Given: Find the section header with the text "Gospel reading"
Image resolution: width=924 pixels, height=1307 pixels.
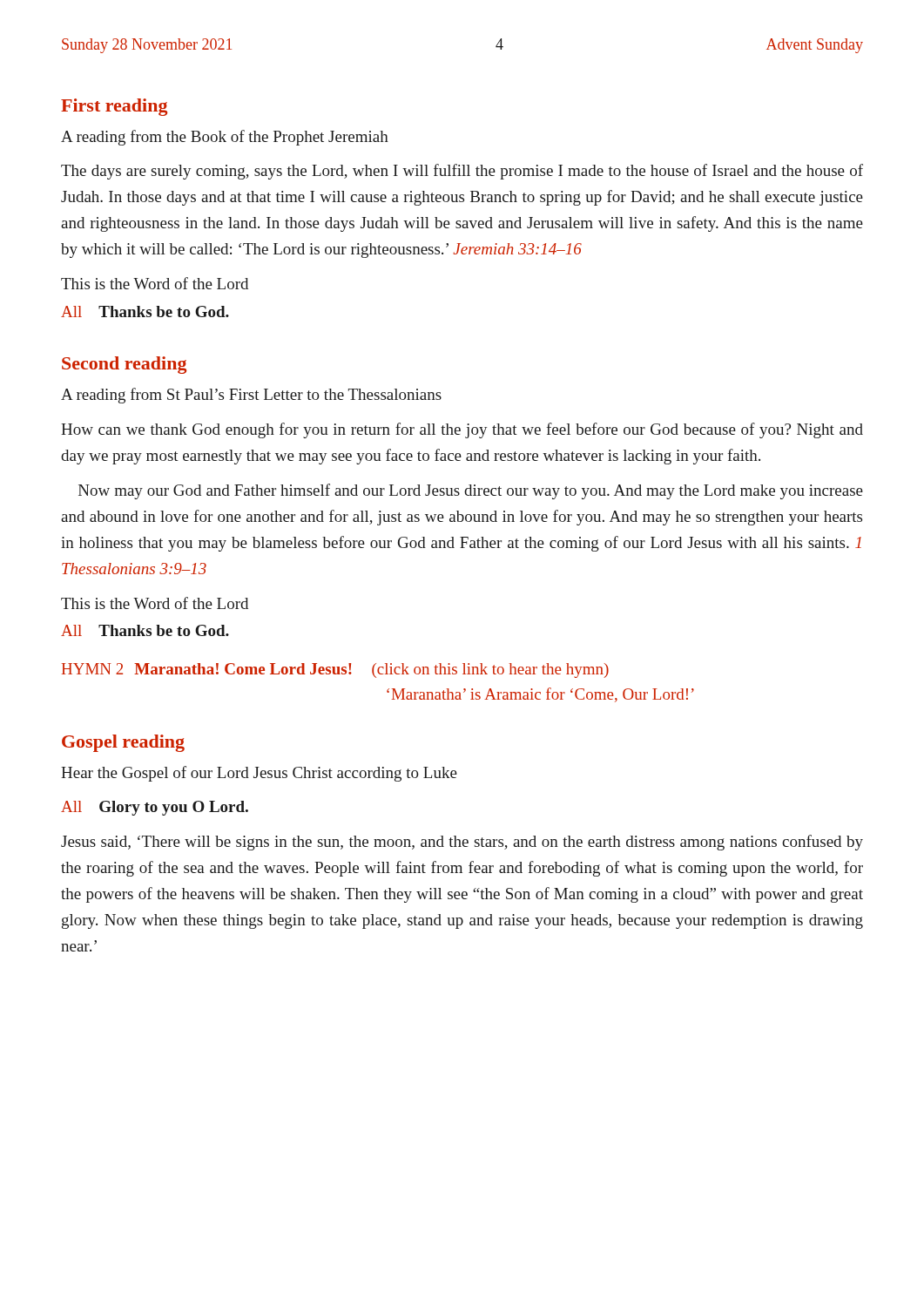Looking at the screenshot, I should pos(123,741).
